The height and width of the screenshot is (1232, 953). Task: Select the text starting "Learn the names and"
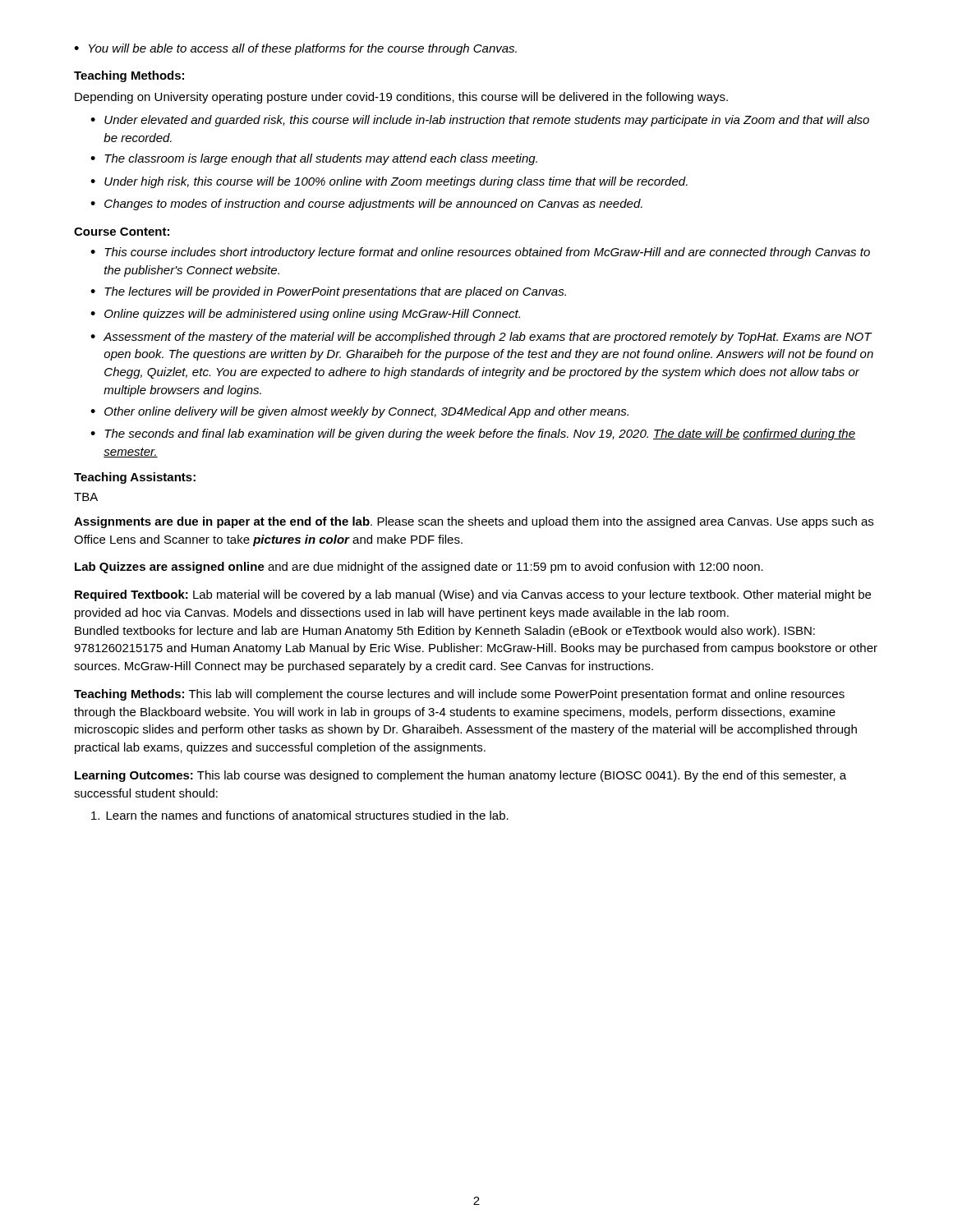coord(300,816)
